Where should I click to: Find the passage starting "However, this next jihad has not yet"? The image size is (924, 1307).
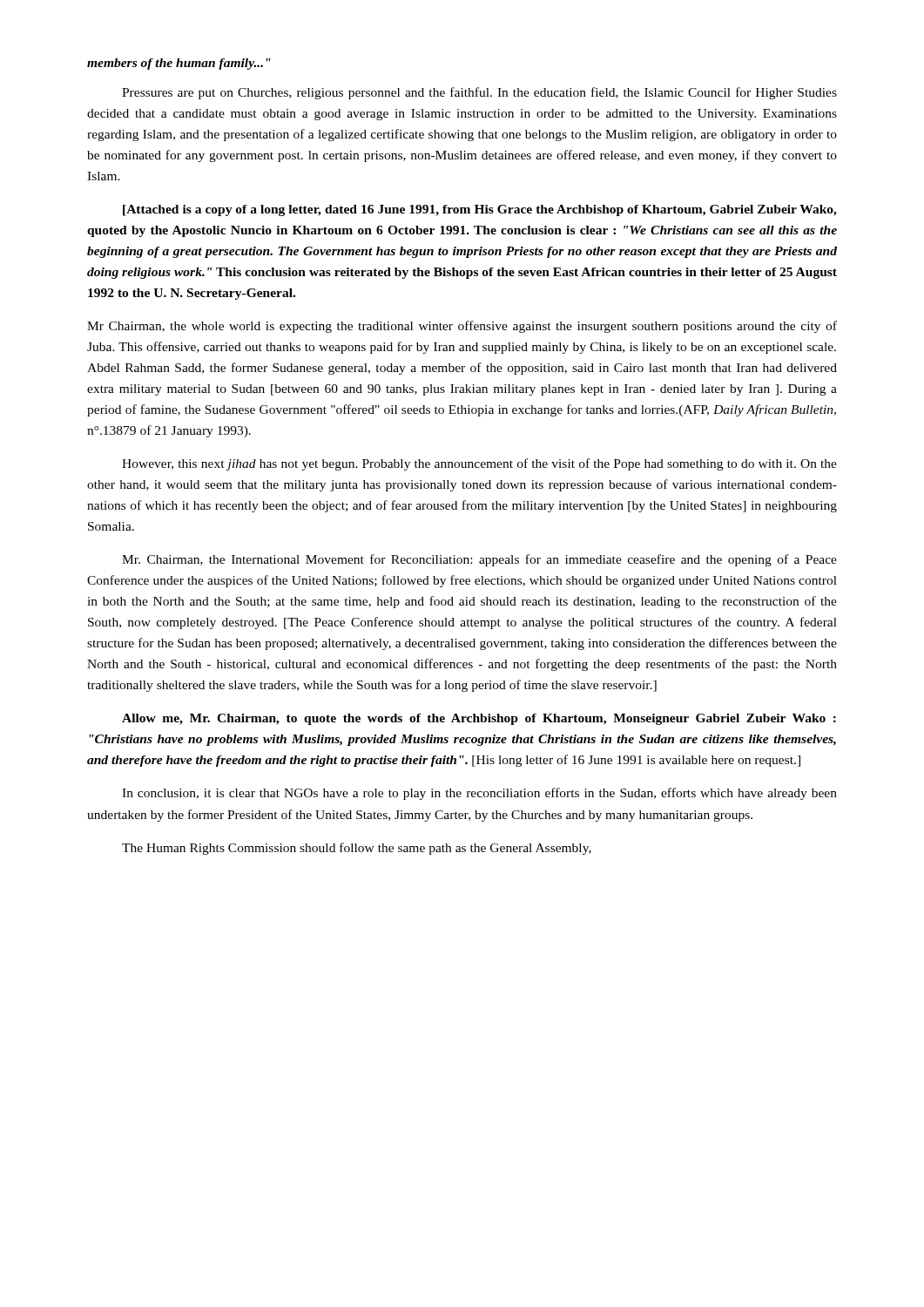(462, 495)
